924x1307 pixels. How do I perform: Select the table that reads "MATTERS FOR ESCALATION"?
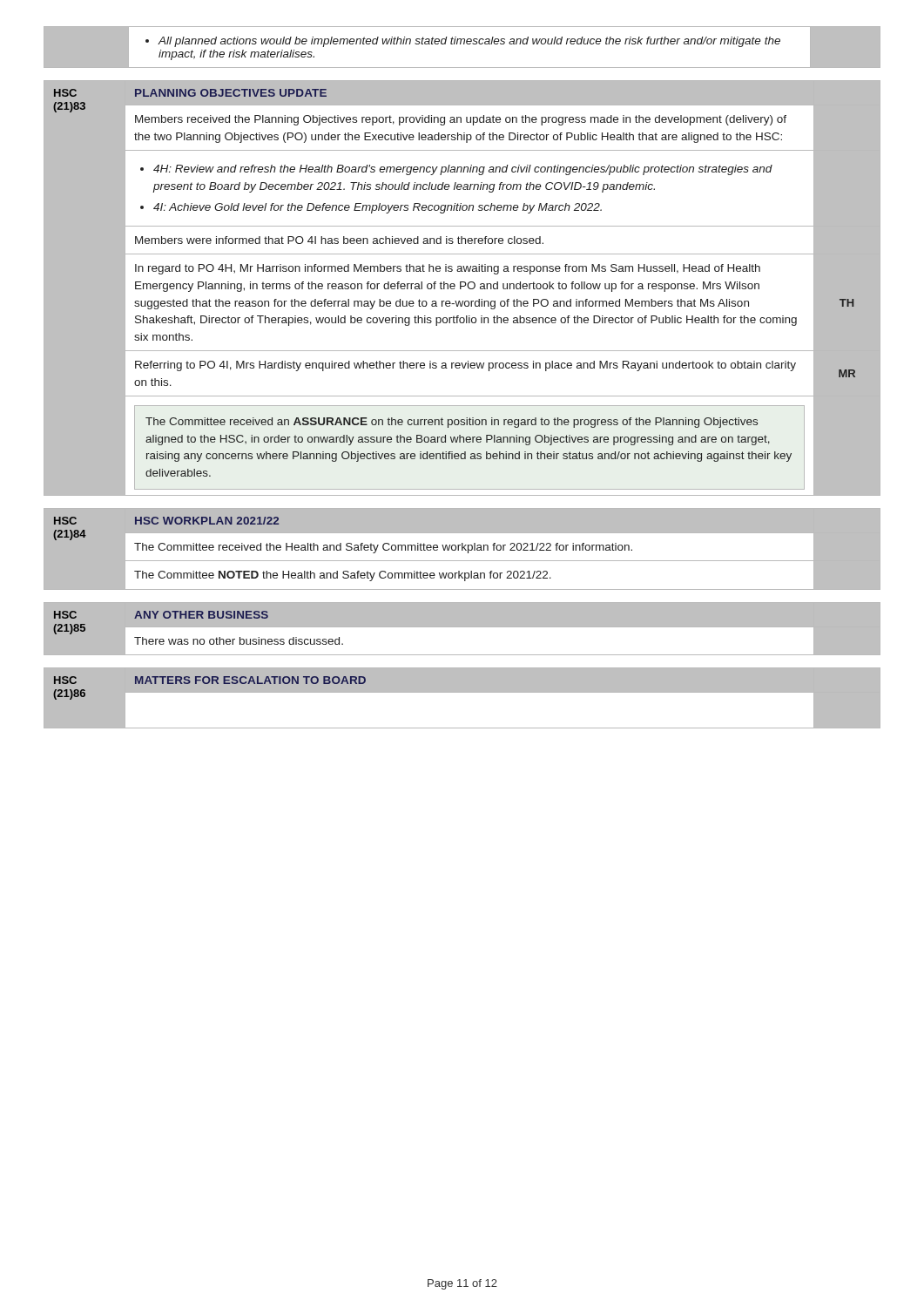462,698
